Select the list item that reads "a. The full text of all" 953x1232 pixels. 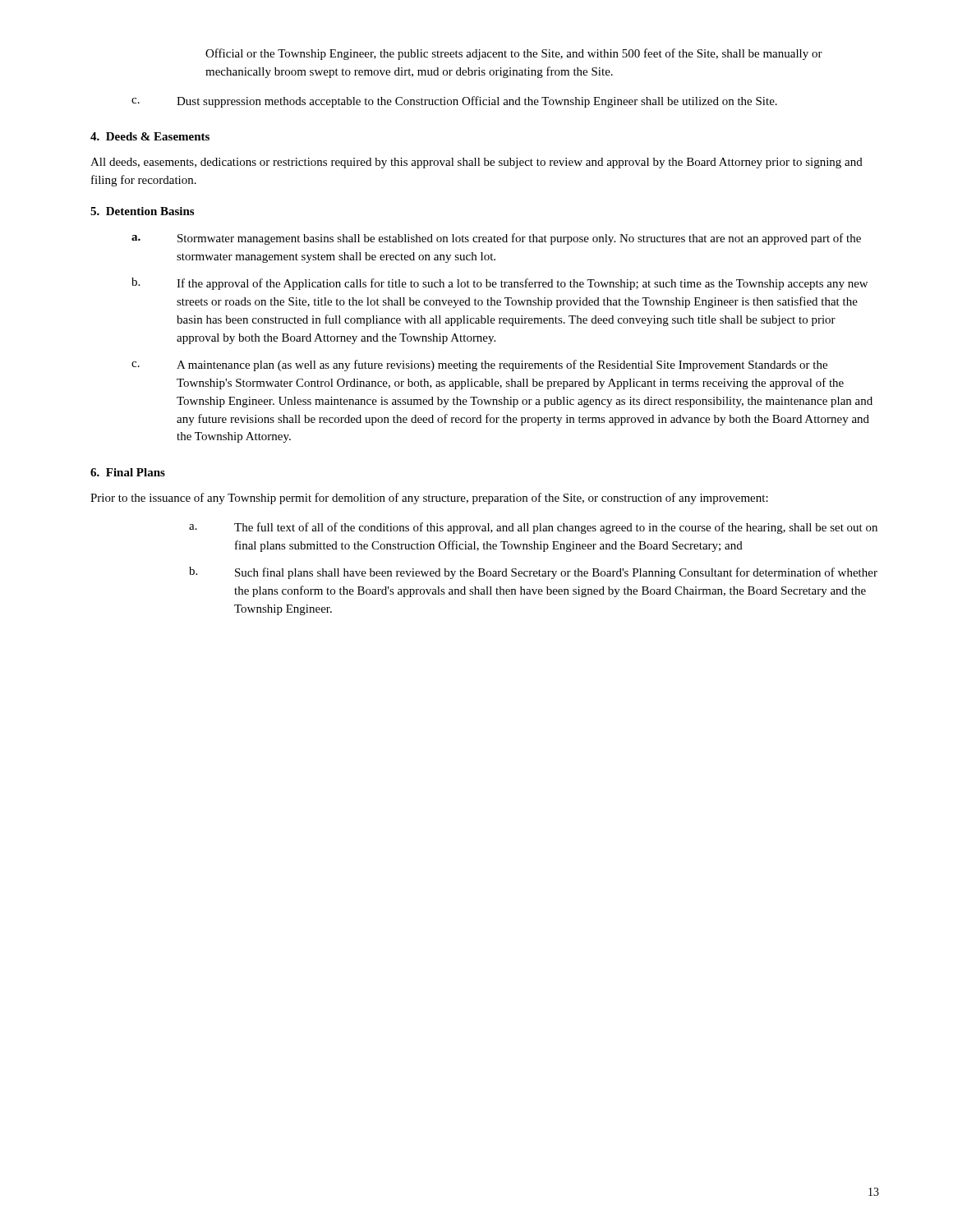pos(534,537)
